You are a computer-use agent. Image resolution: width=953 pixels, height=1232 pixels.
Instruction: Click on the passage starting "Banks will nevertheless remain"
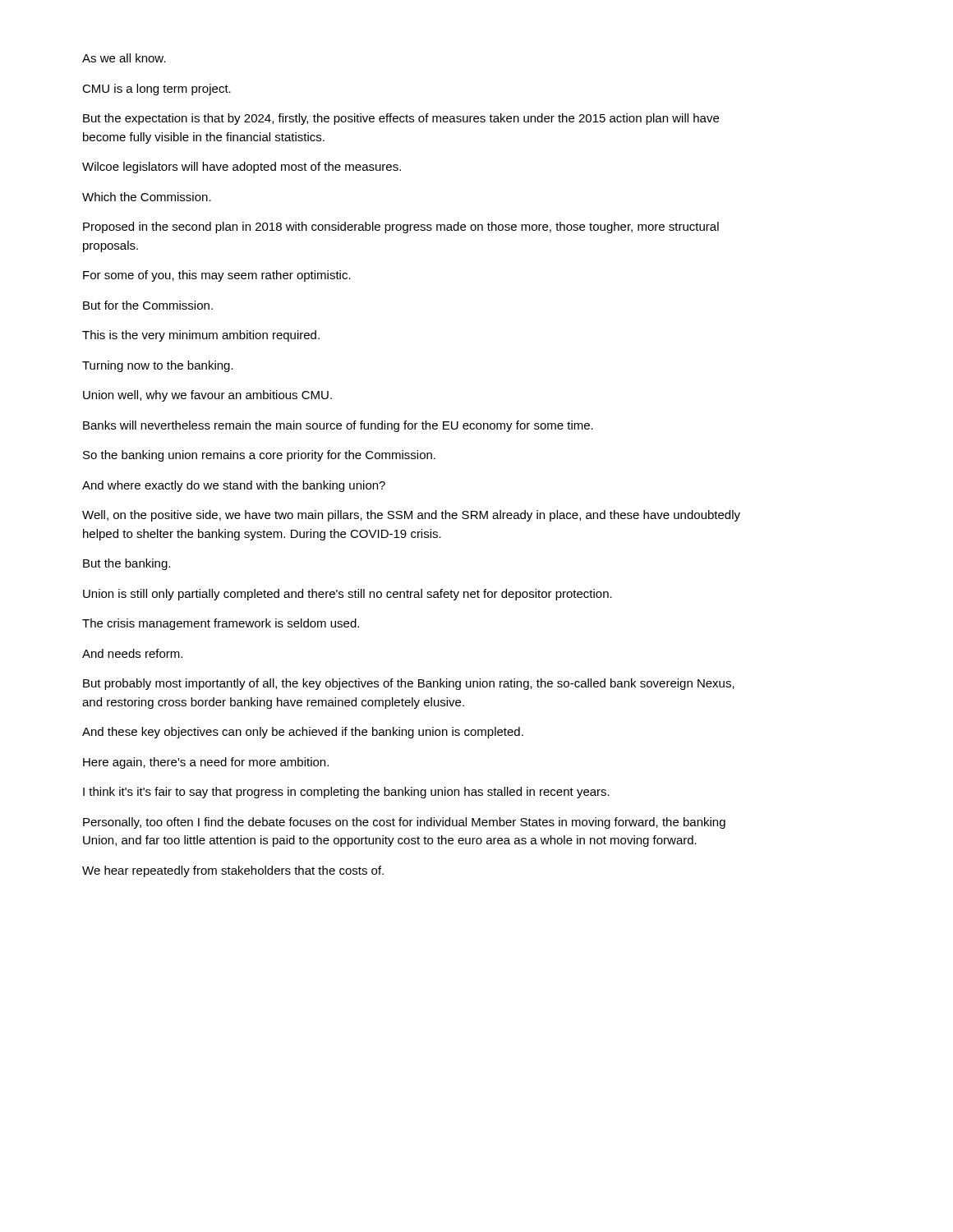click(x=338, y=425)
